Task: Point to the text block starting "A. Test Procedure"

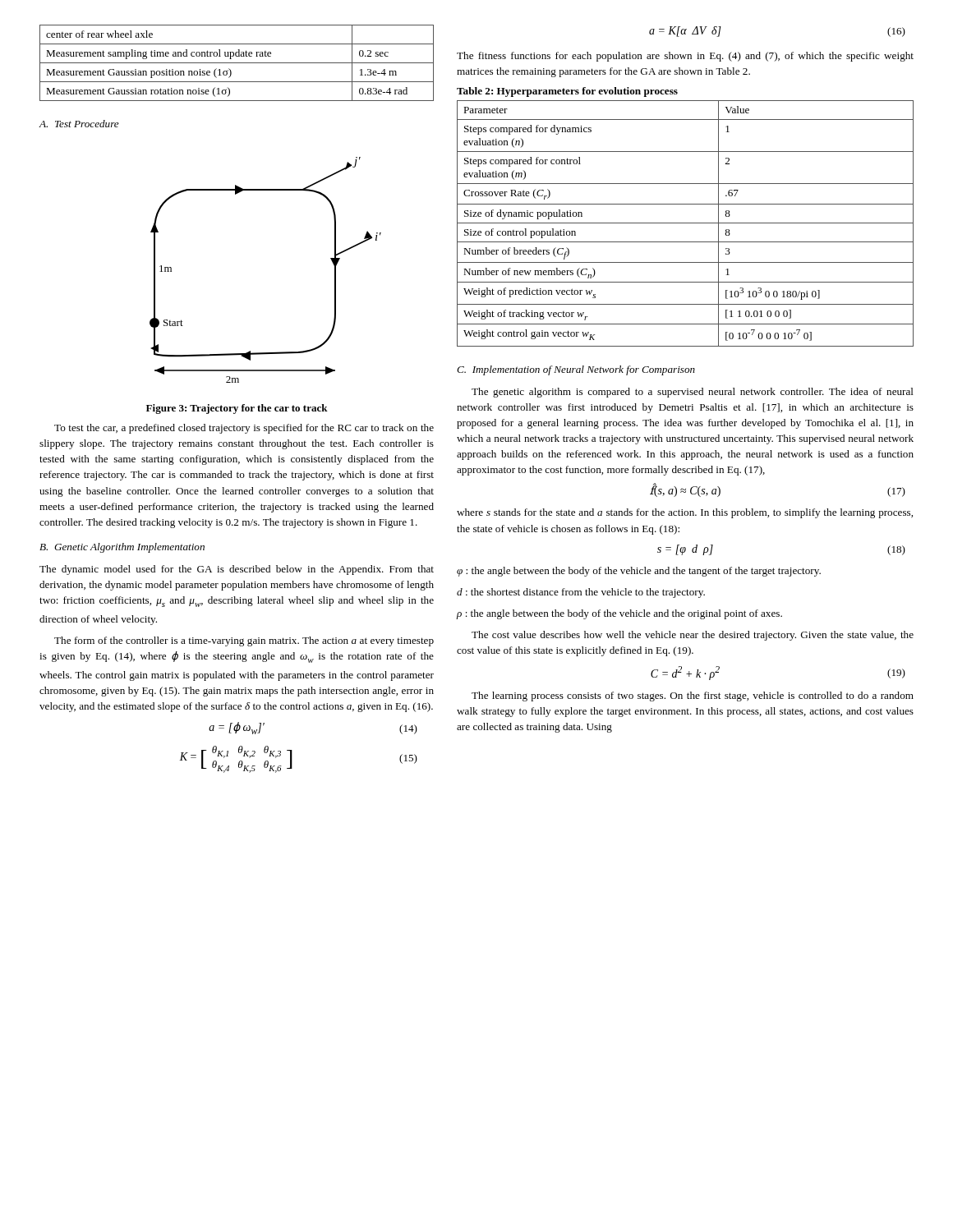Action: click(x=79, y=124)
